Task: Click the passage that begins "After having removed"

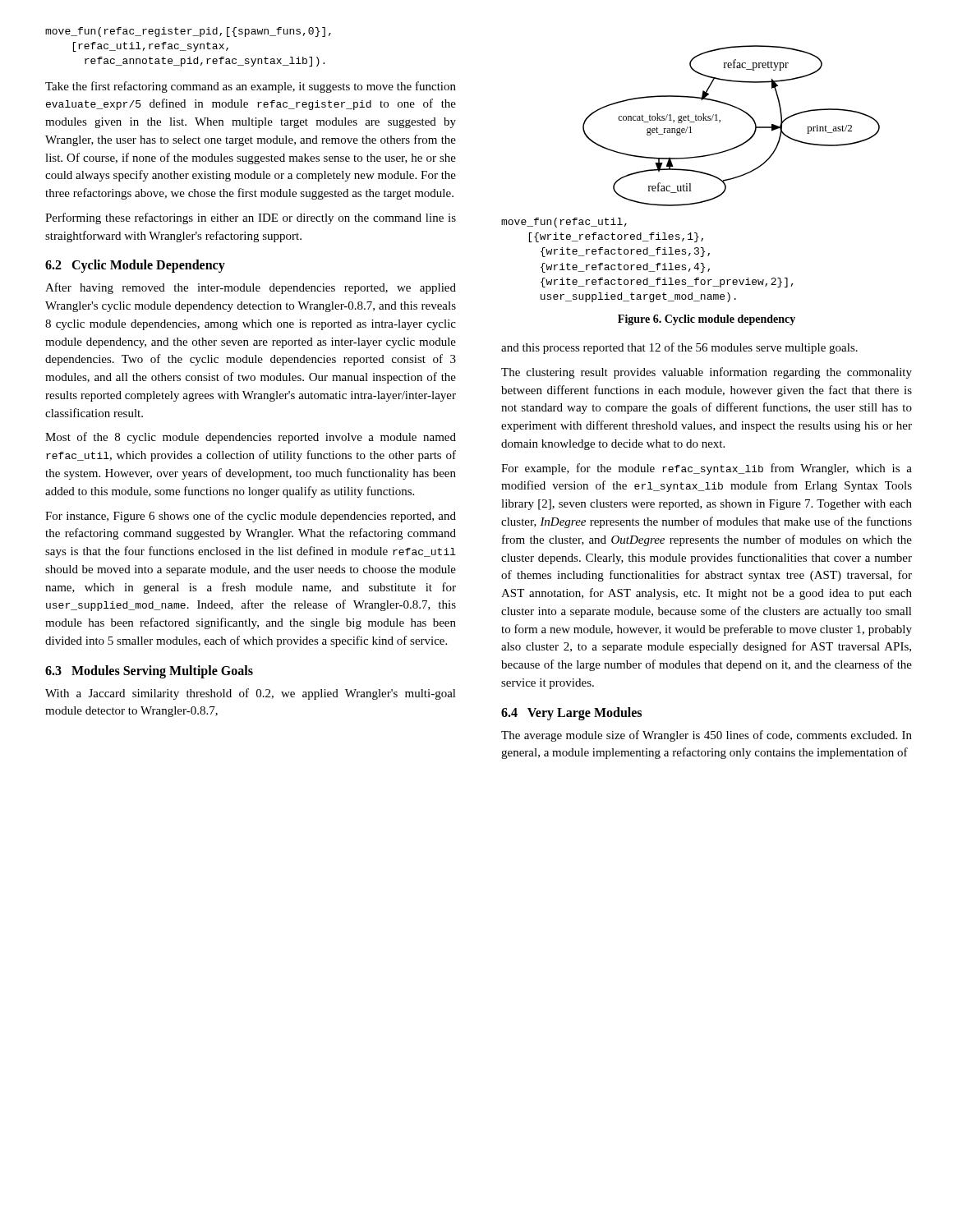Action: coord(251,351)
